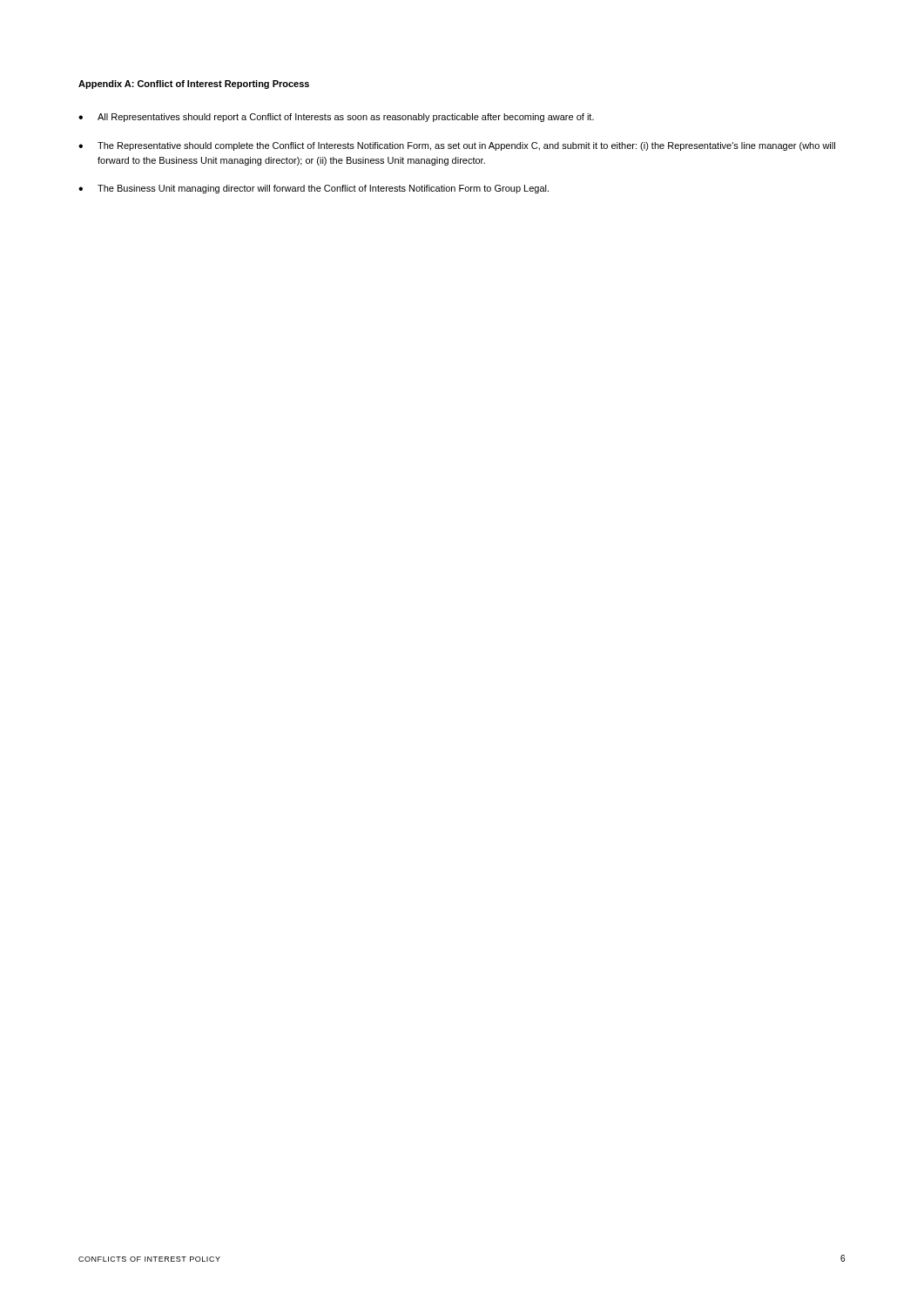This screenshot has height=1307, width=924.
Task: Find the block on this page that starts "• The Representative should complete the Conflict of"
Action: coord(462,153)
